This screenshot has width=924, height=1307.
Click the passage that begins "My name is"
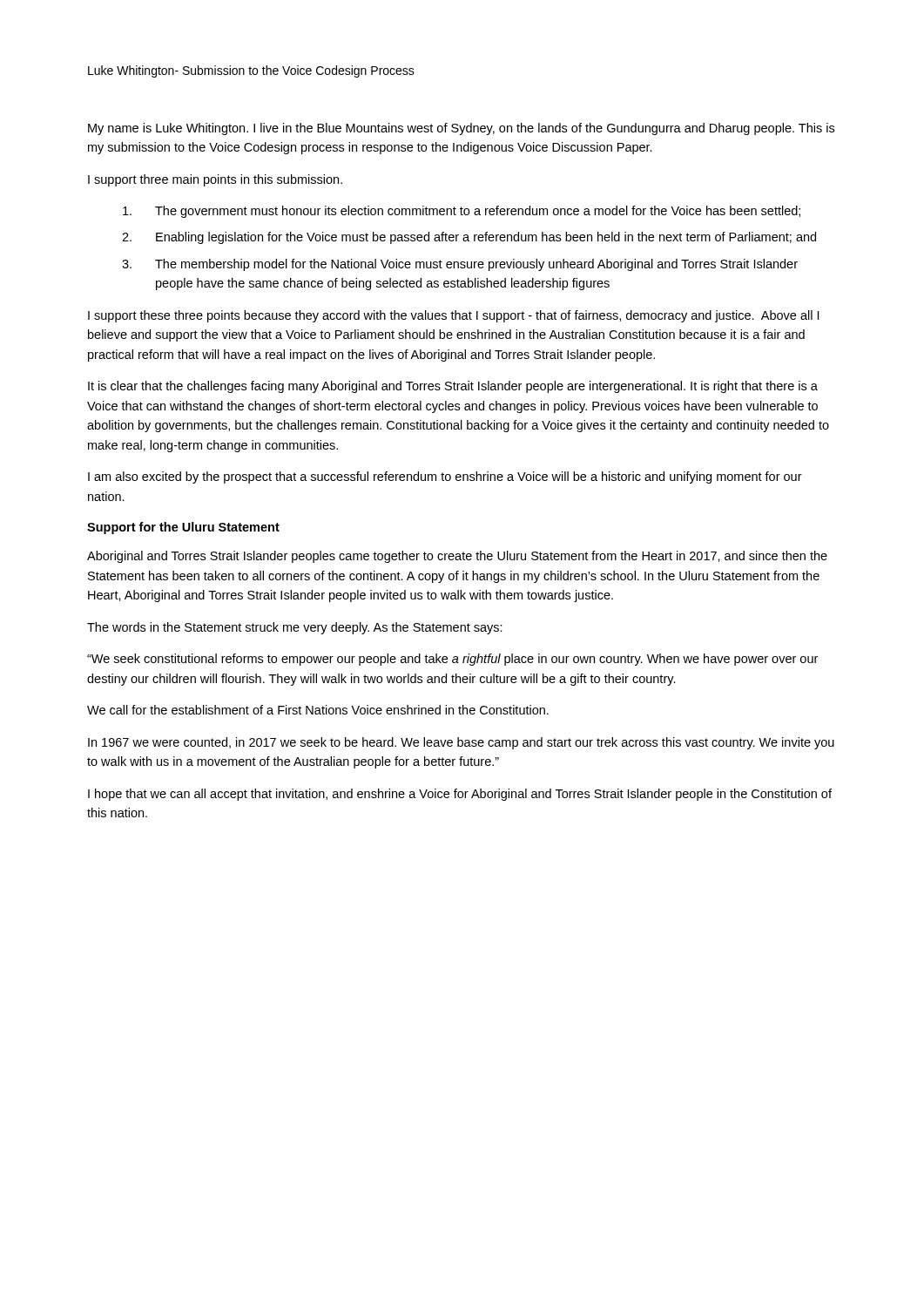pyautogui.click(x=461, y=137)
